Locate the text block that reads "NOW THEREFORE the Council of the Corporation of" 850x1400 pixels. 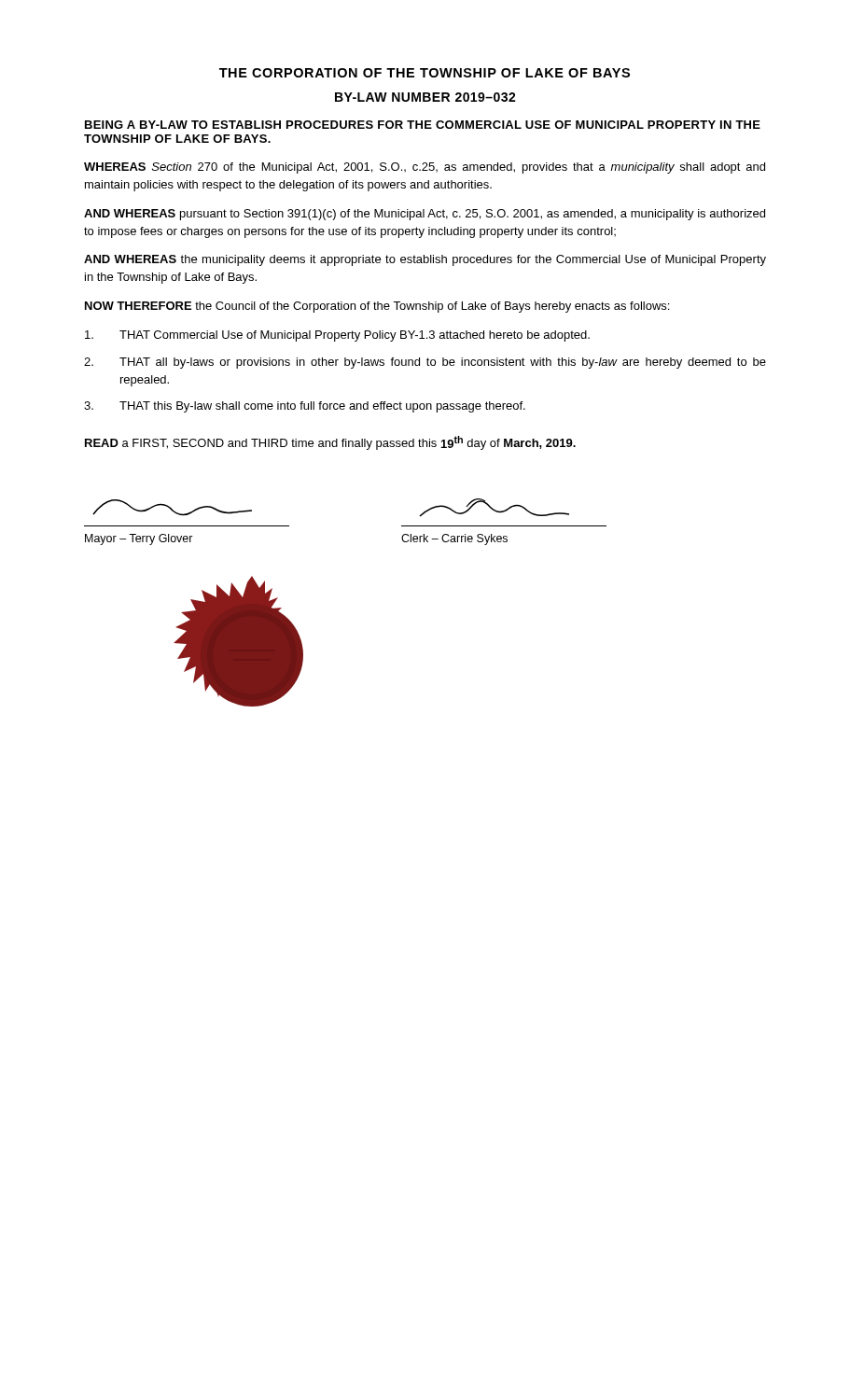click(377, 306)
